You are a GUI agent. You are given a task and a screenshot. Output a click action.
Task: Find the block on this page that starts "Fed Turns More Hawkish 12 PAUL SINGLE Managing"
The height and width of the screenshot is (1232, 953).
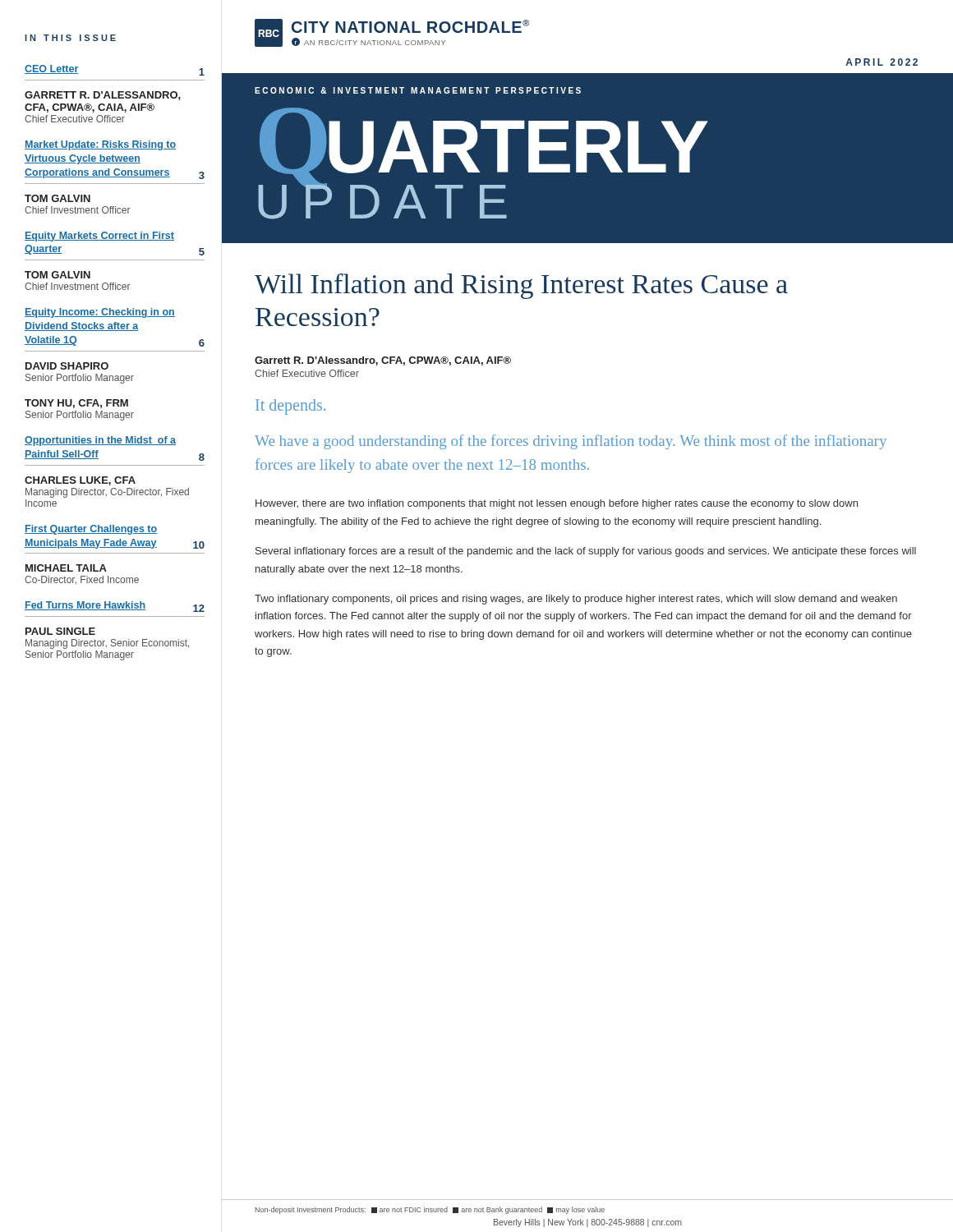tap(115, 630)
